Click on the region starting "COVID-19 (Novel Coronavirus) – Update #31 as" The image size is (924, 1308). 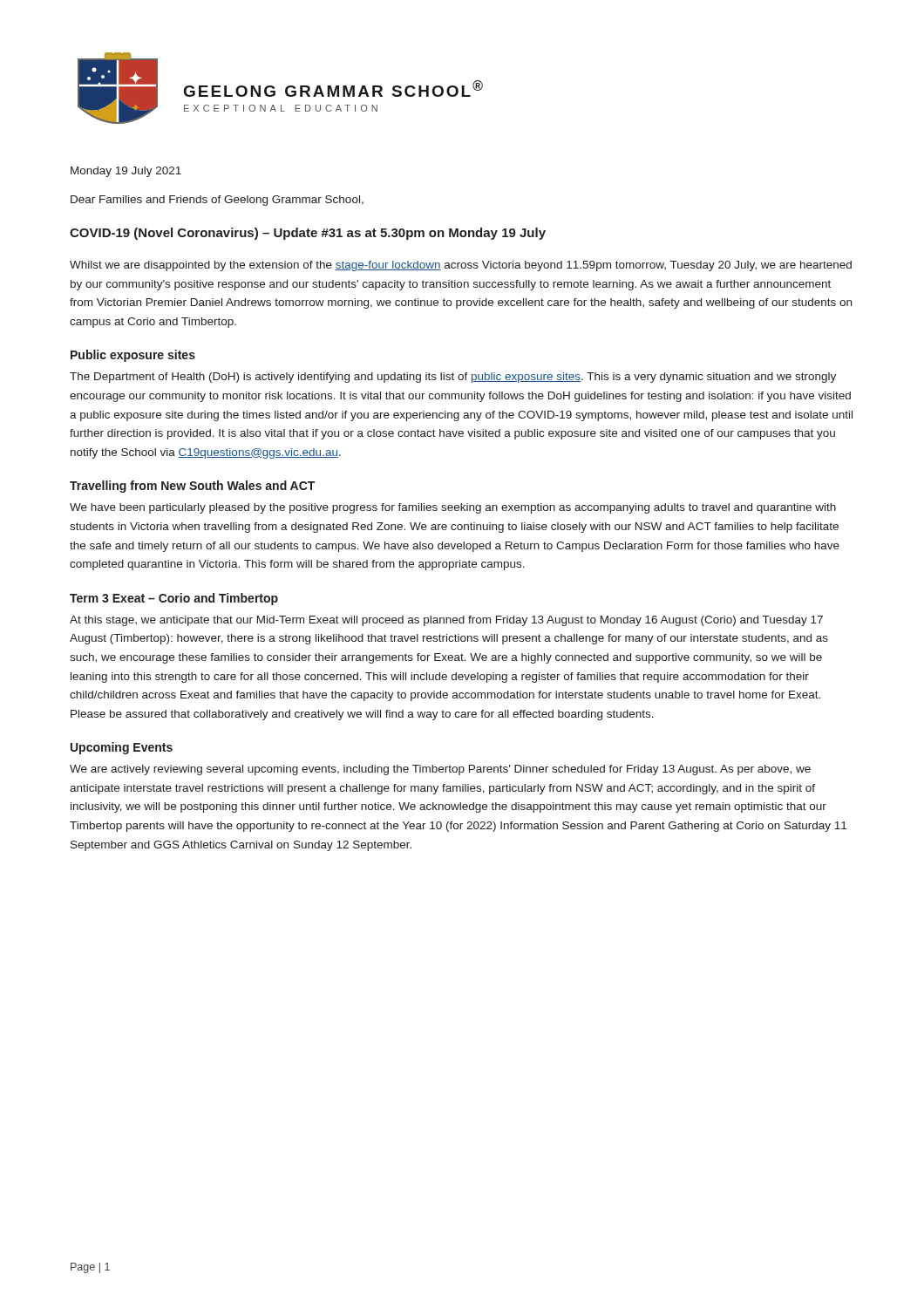pyautogui.click(x=308, y=232)
